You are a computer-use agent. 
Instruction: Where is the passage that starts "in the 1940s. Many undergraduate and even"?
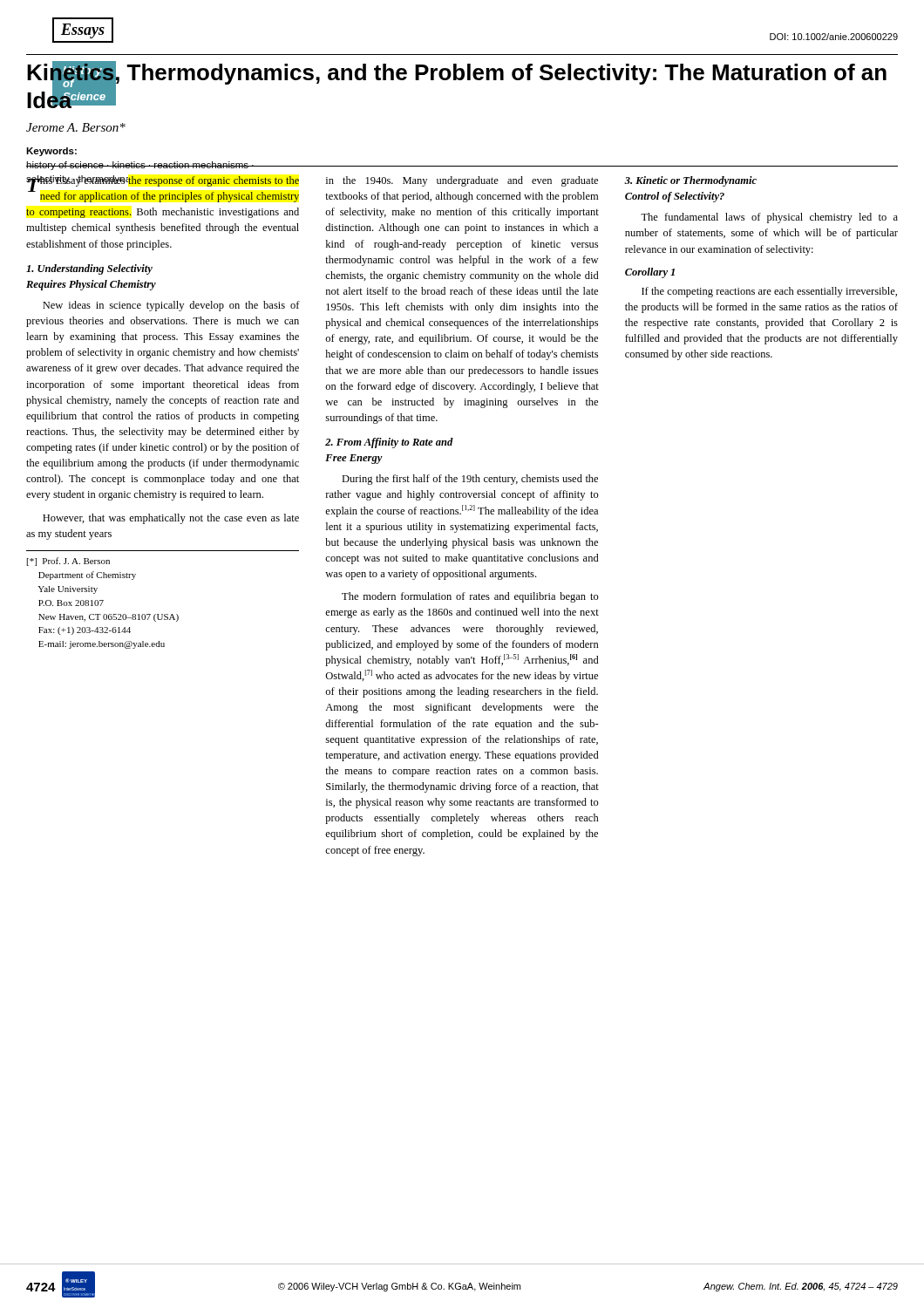click(x=462, y=299)
